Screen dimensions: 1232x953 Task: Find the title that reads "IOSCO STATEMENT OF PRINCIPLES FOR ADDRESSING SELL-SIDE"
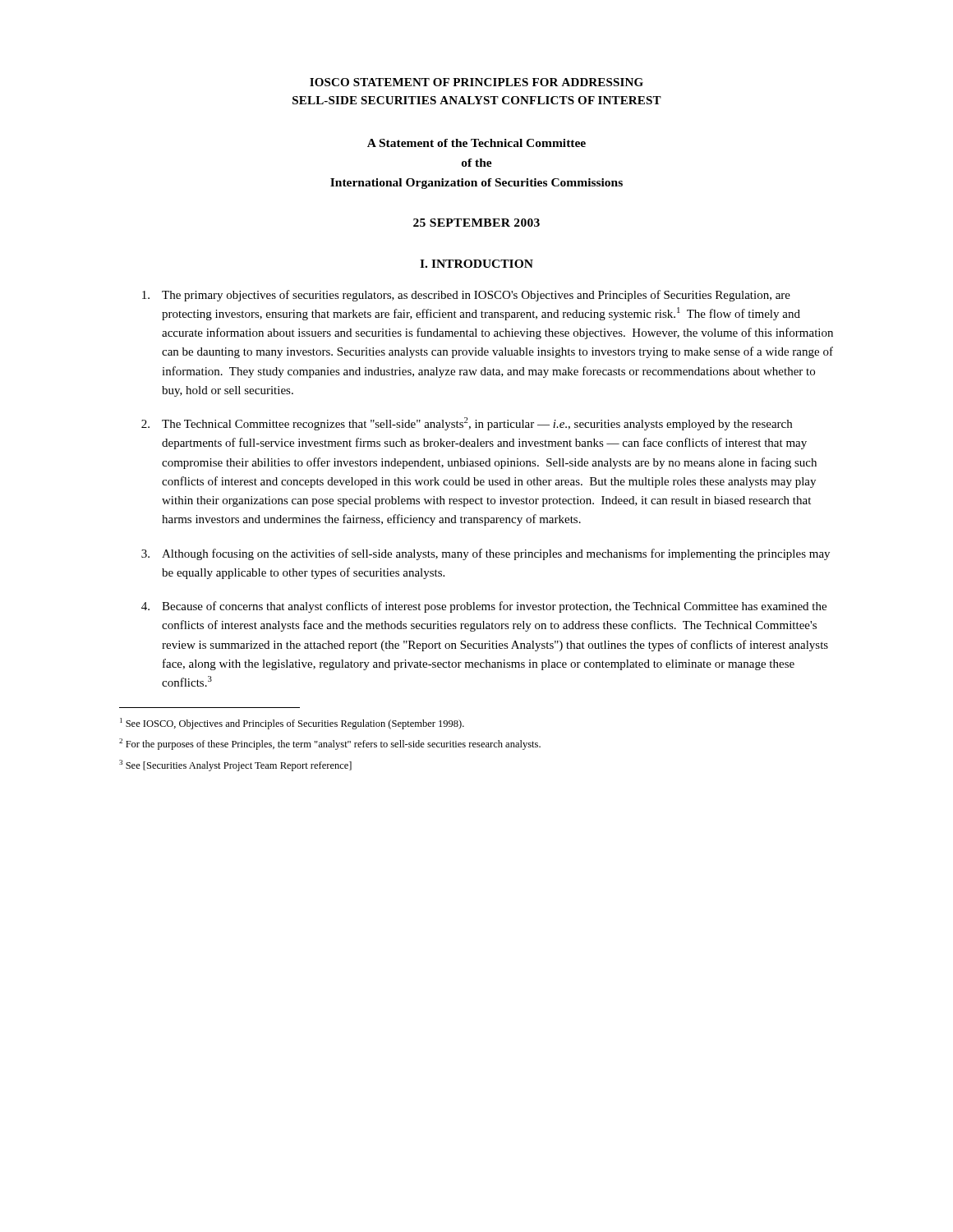[x=476, y=92]
